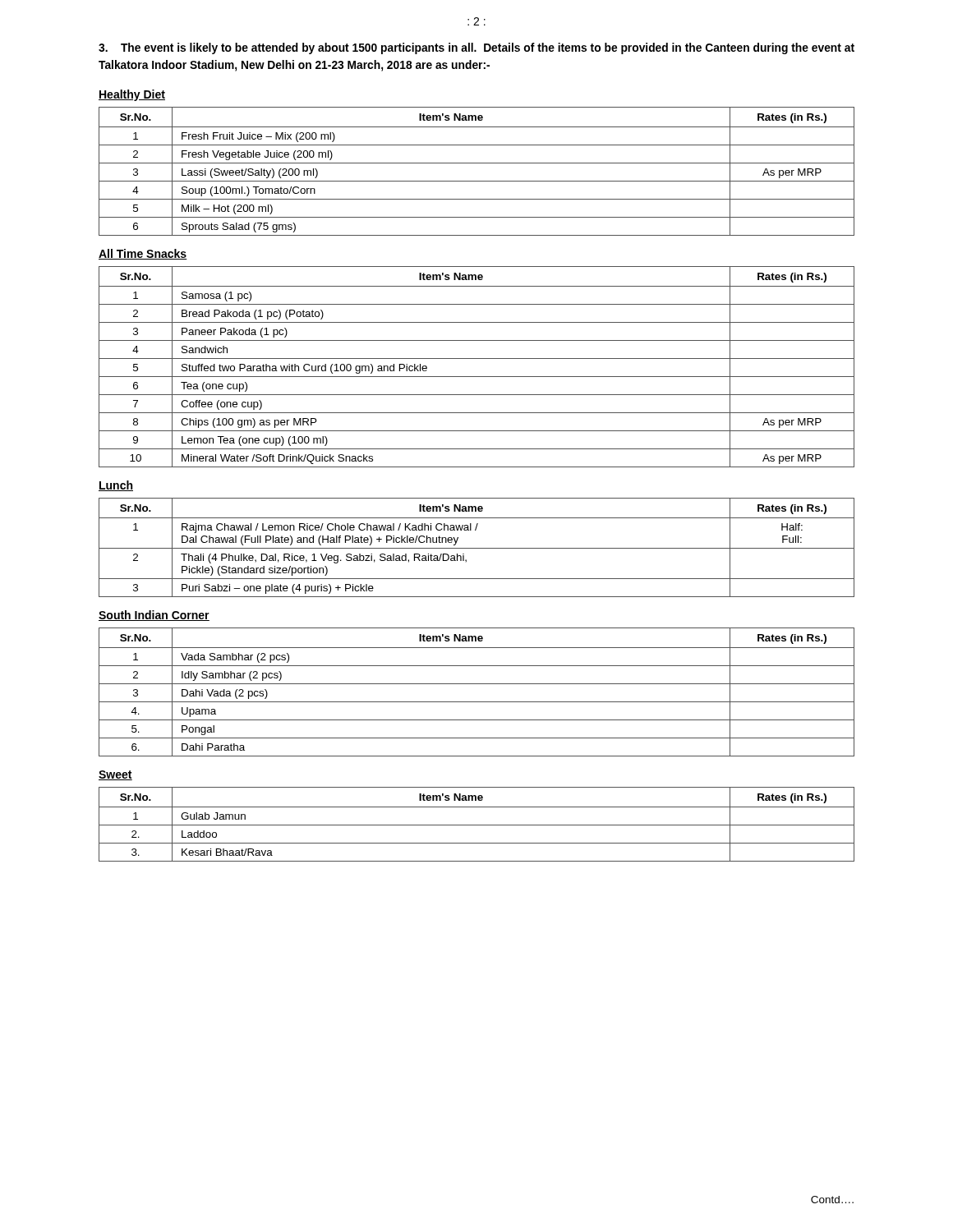Click on the table containing "Dahi Vada (2"
The image size is (953, 1232).
pos(476,692)
